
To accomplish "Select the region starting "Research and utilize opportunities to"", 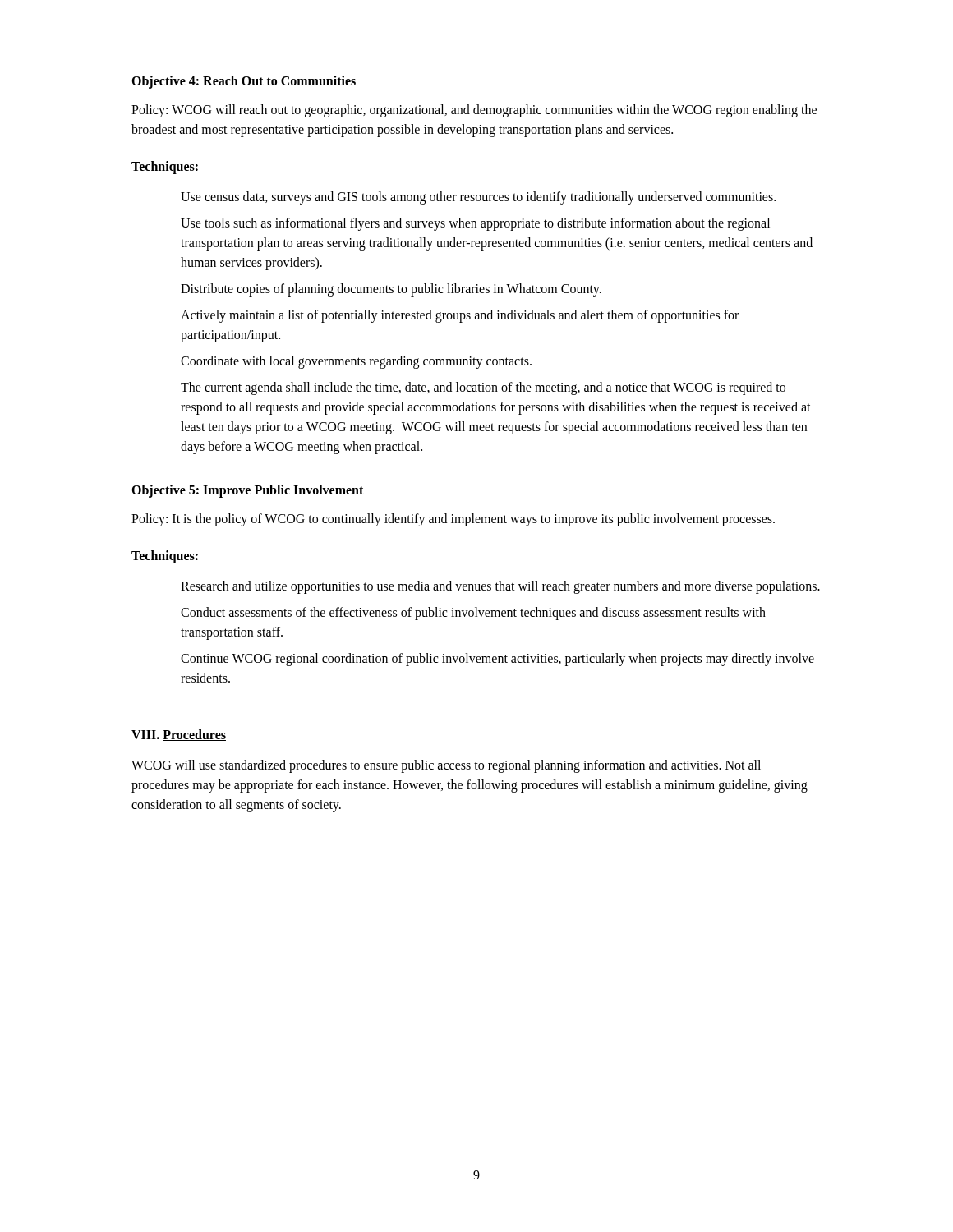I will click(x=501, y=586).
